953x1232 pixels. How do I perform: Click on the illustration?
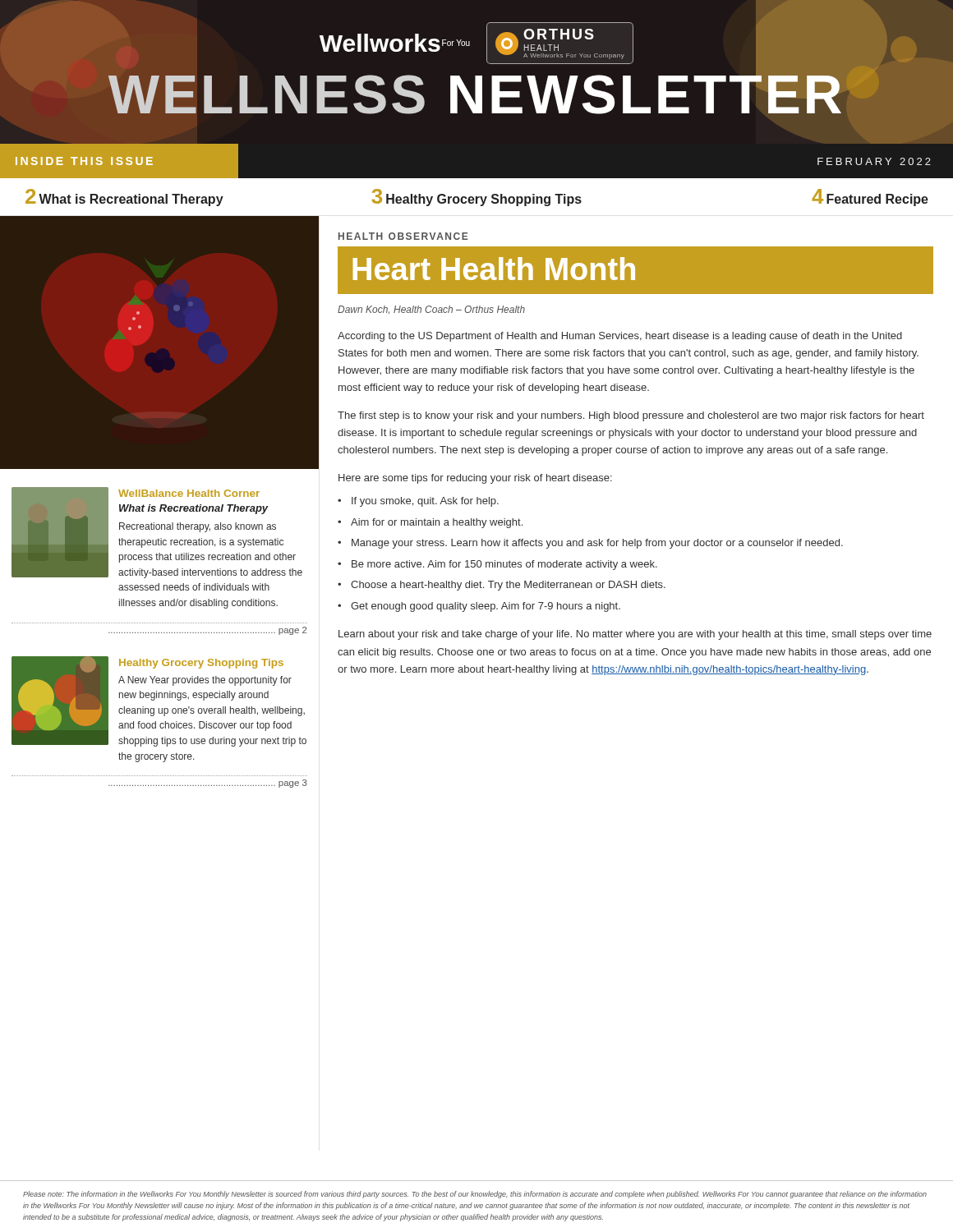click(x=476, y=72)
